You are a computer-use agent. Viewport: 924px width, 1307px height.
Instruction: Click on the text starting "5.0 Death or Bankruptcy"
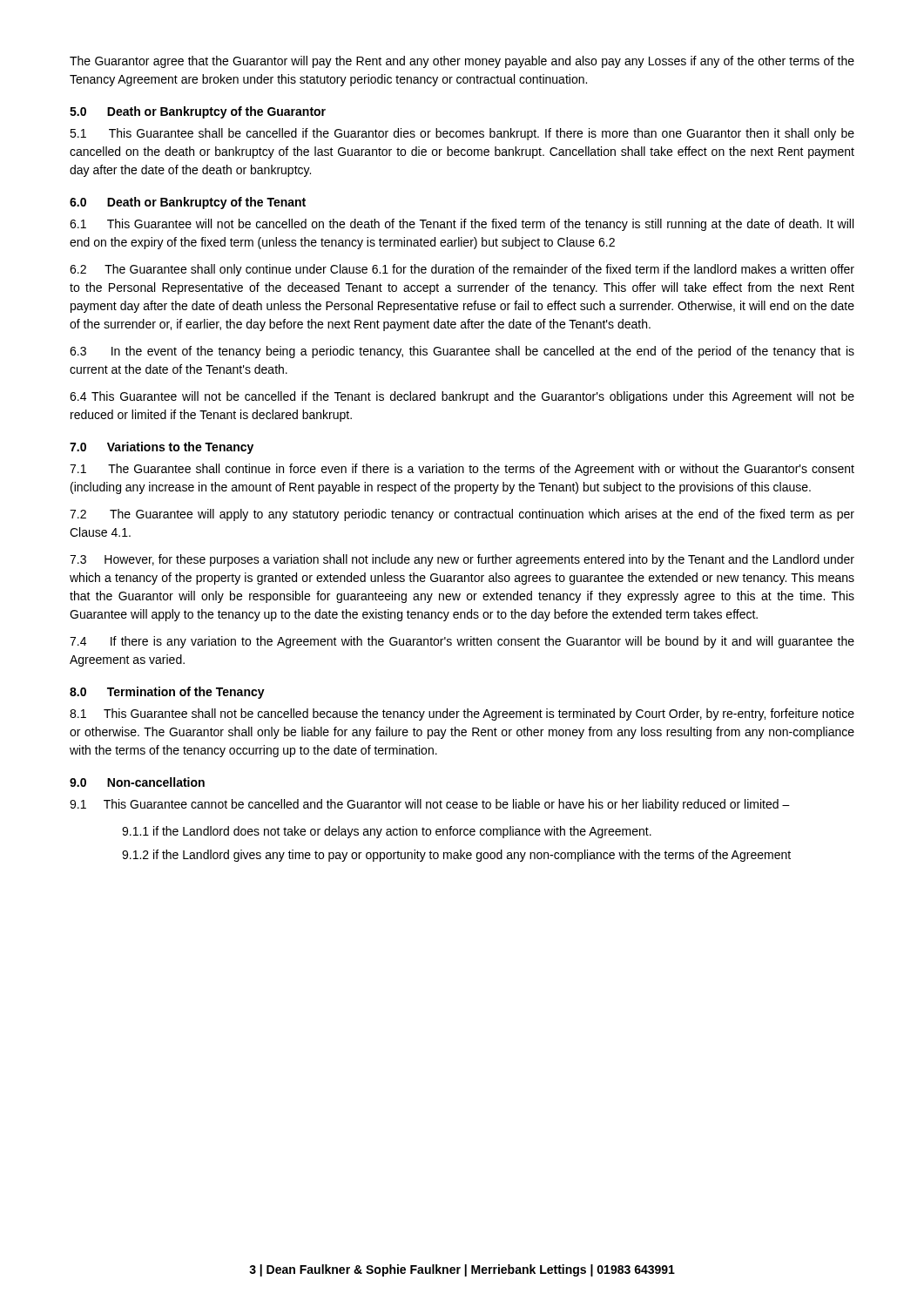coord(198,112)
